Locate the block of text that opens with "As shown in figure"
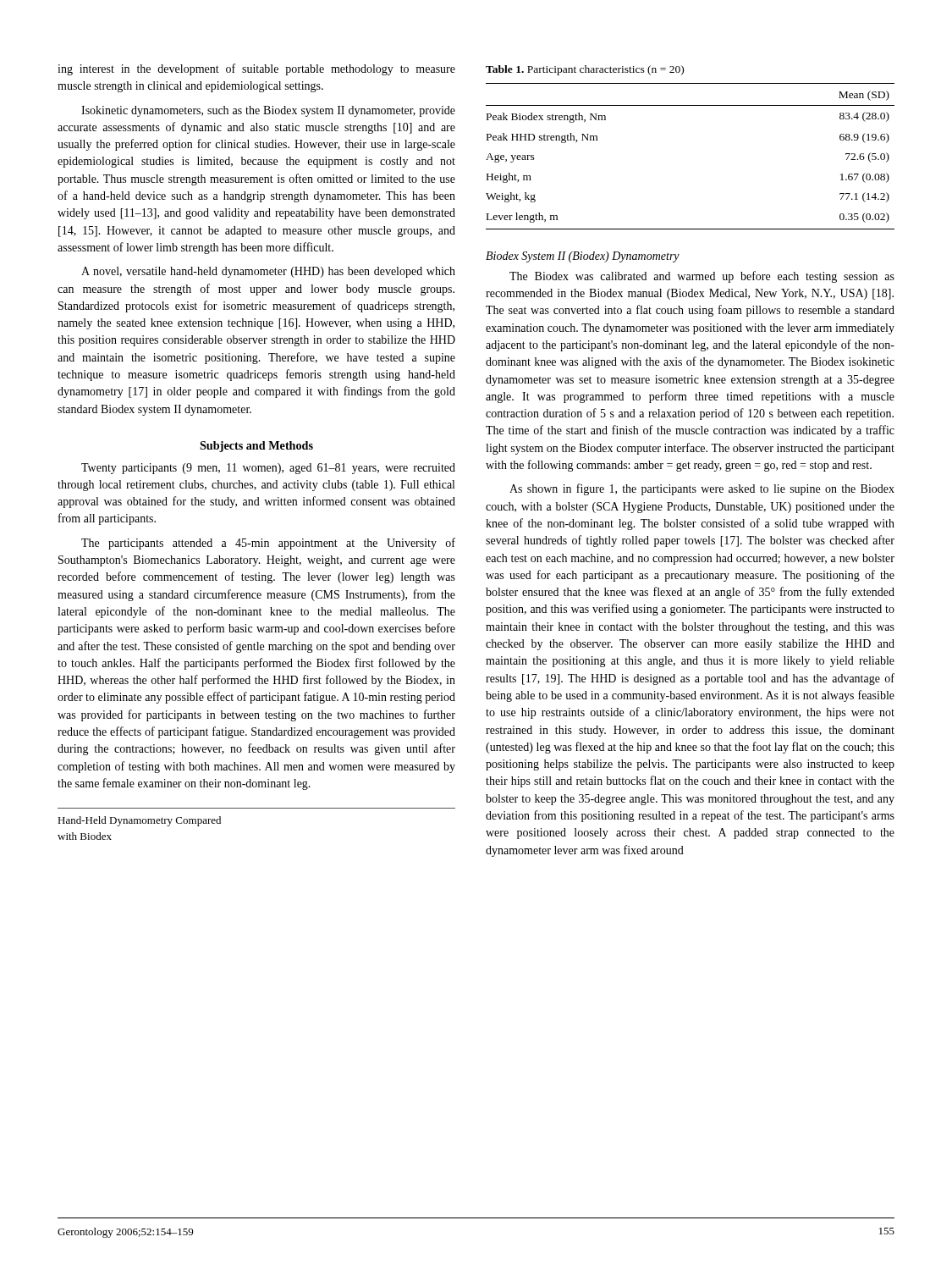The height and width of the screenshot is (1270, 952). tap(690, 670)
